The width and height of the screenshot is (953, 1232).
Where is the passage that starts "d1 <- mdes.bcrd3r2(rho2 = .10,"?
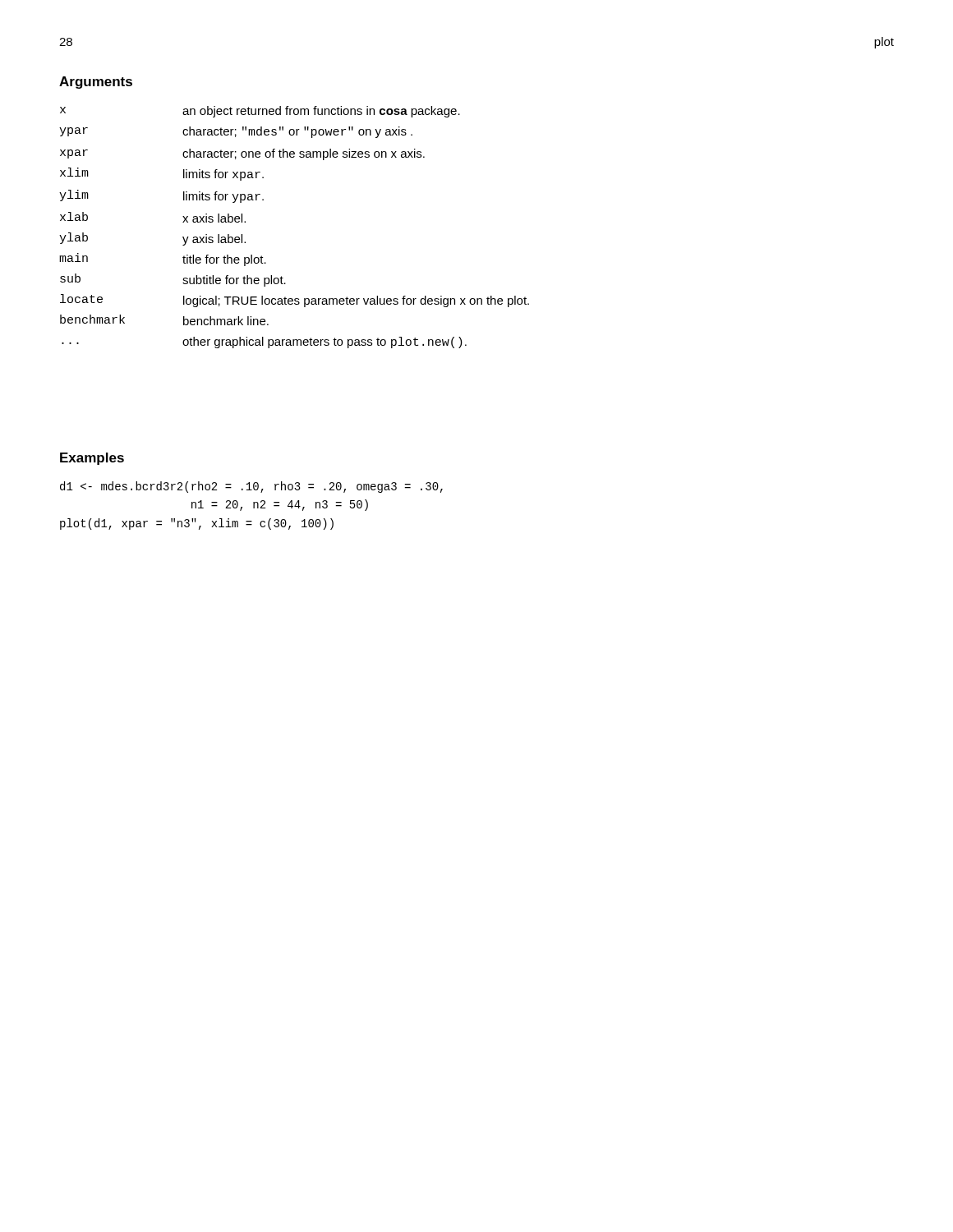252,505
